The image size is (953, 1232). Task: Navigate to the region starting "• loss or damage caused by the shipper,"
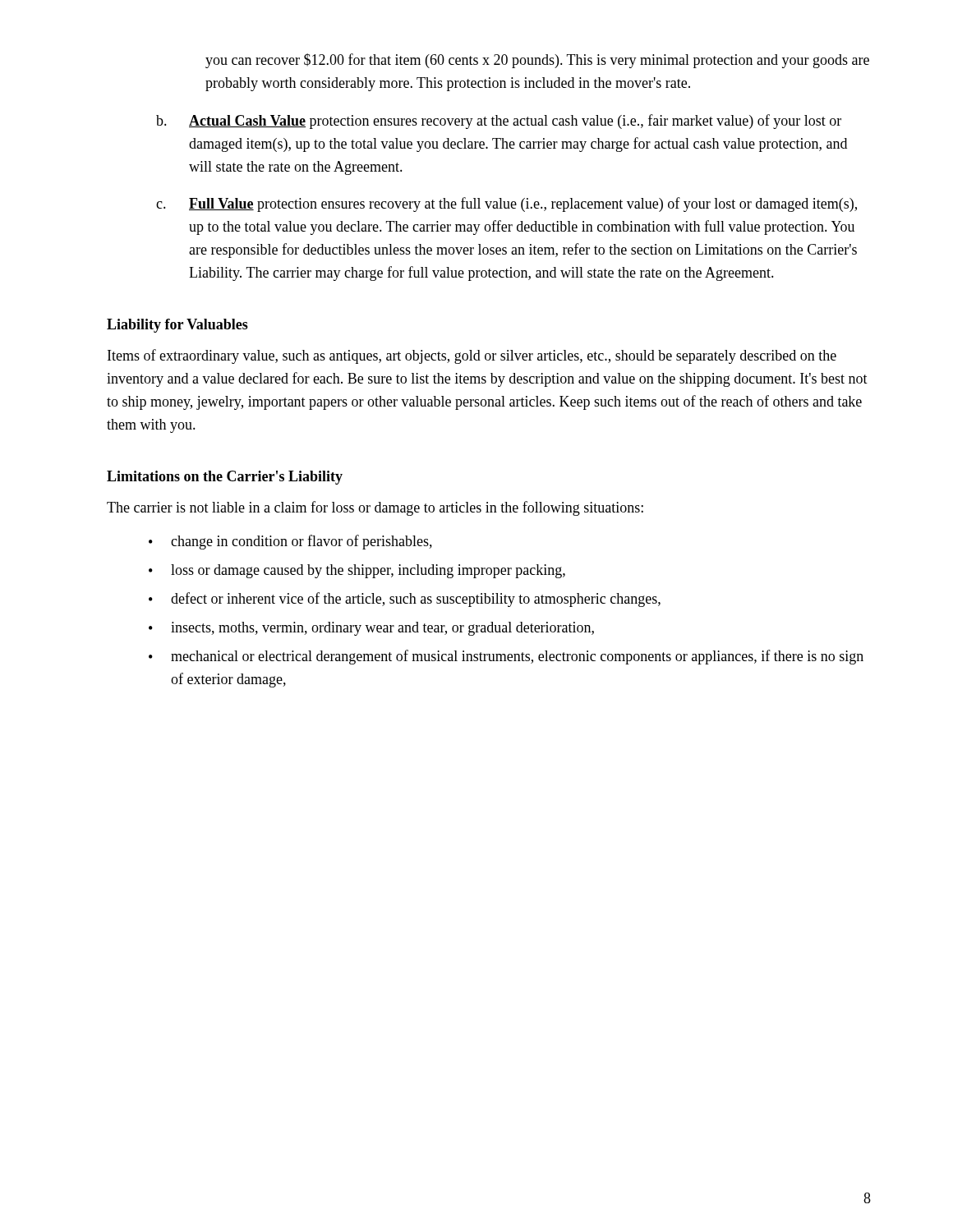click(509, 571)
